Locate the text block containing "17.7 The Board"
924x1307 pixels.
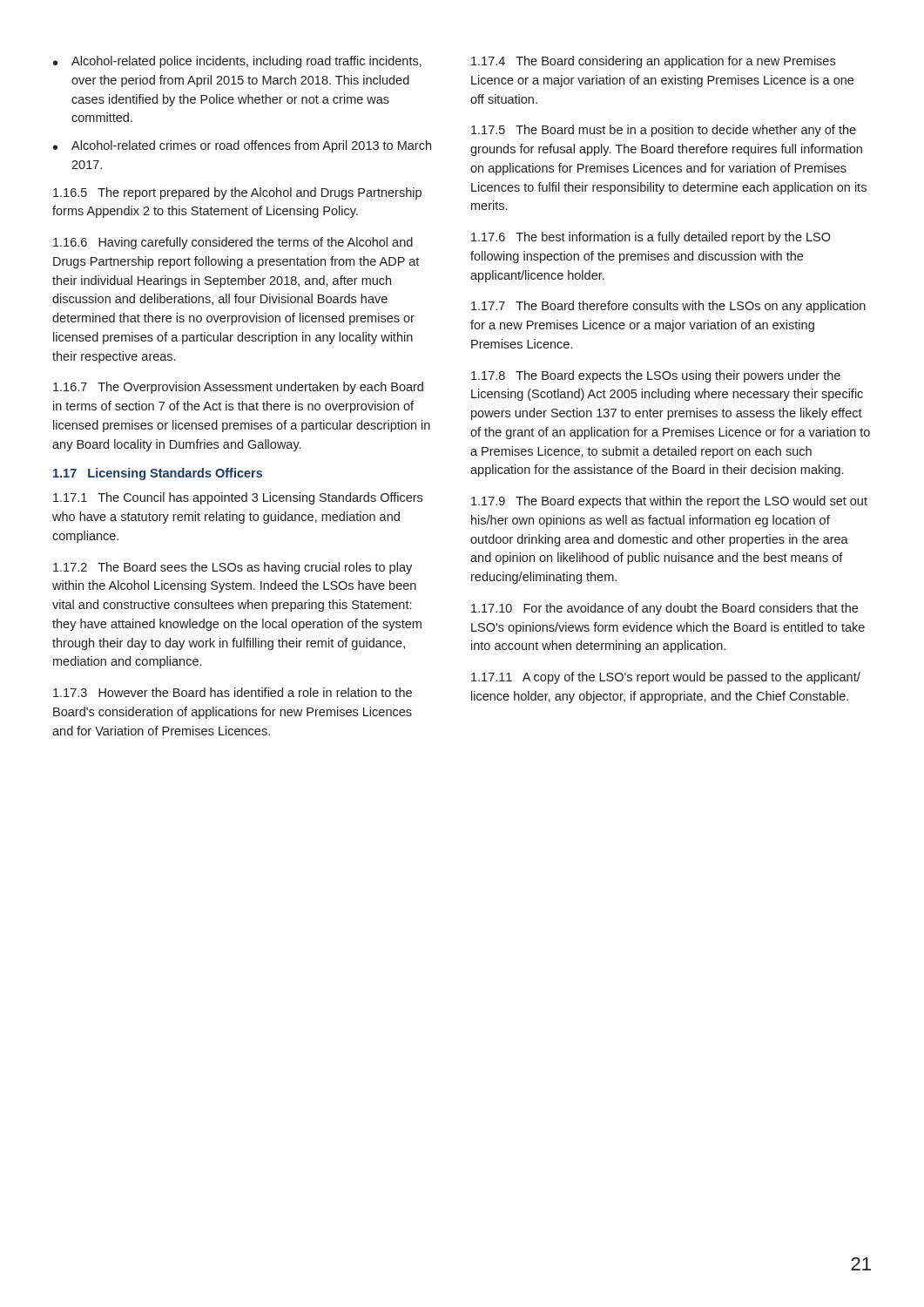(668, 325)
